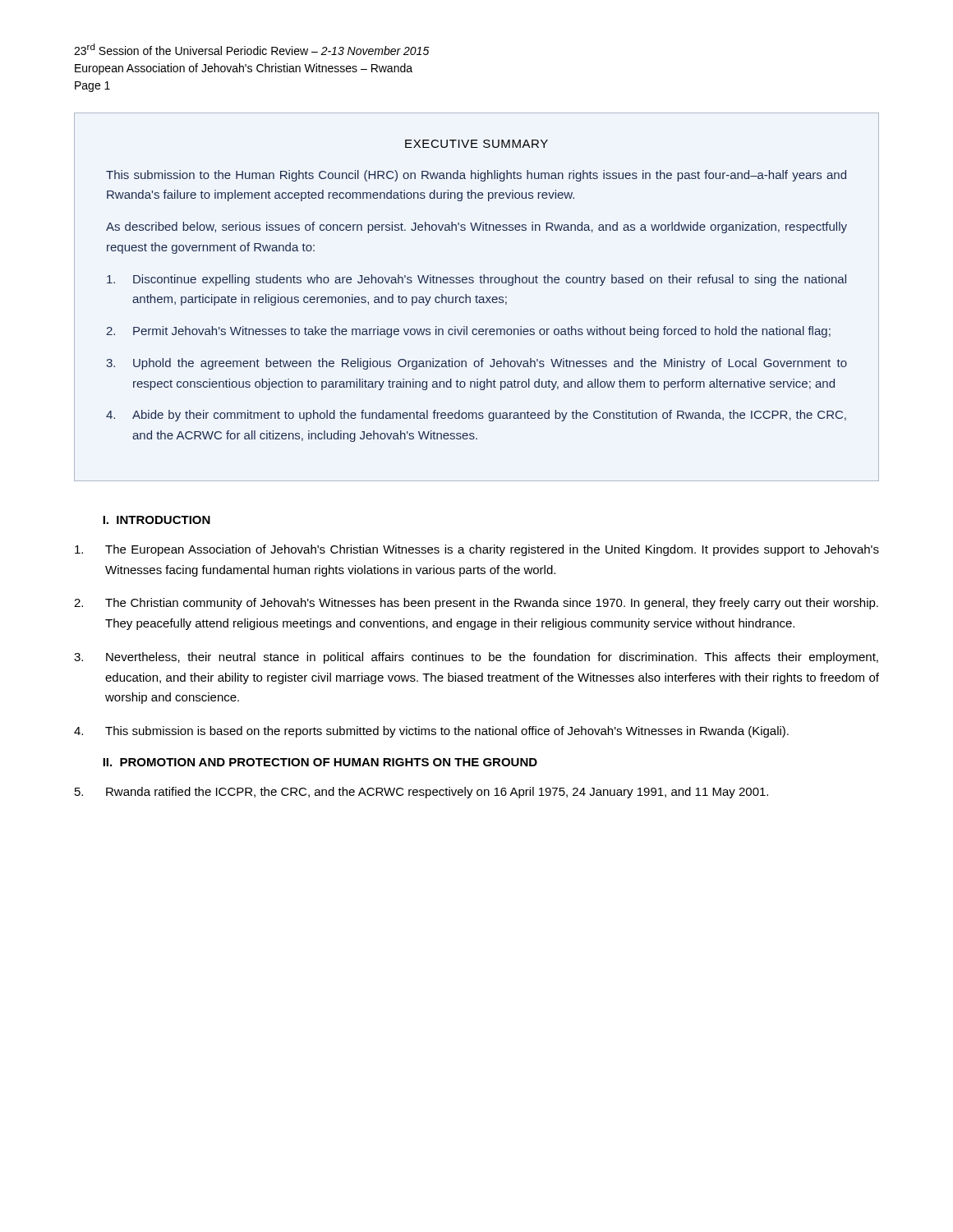
Task: Click on the passage starting "The Christian community"
Action: click(x=476, y=614)
